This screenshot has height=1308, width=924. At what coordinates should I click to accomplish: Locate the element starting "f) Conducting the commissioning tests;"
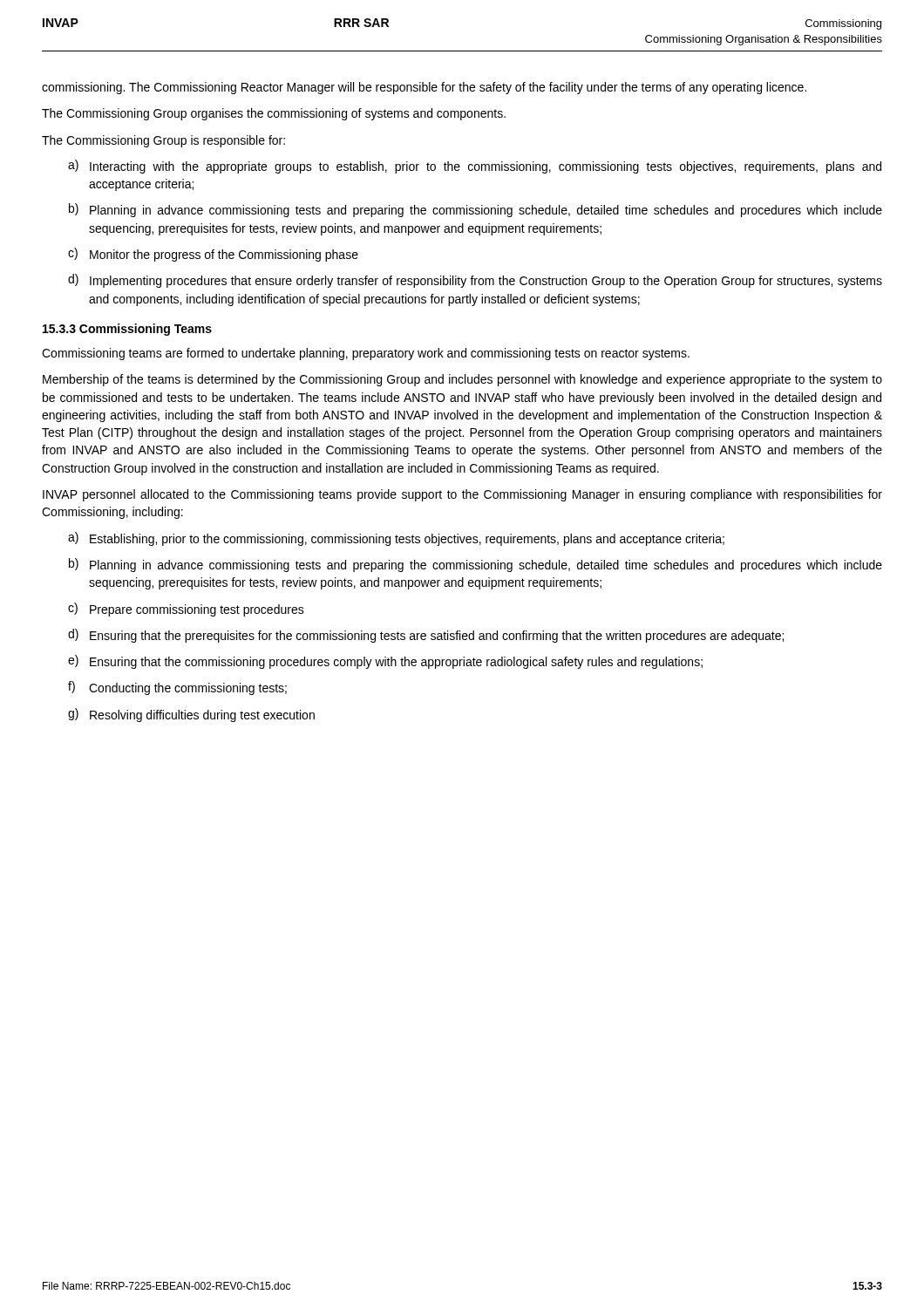pyautogui.click(x=177, y=688)
